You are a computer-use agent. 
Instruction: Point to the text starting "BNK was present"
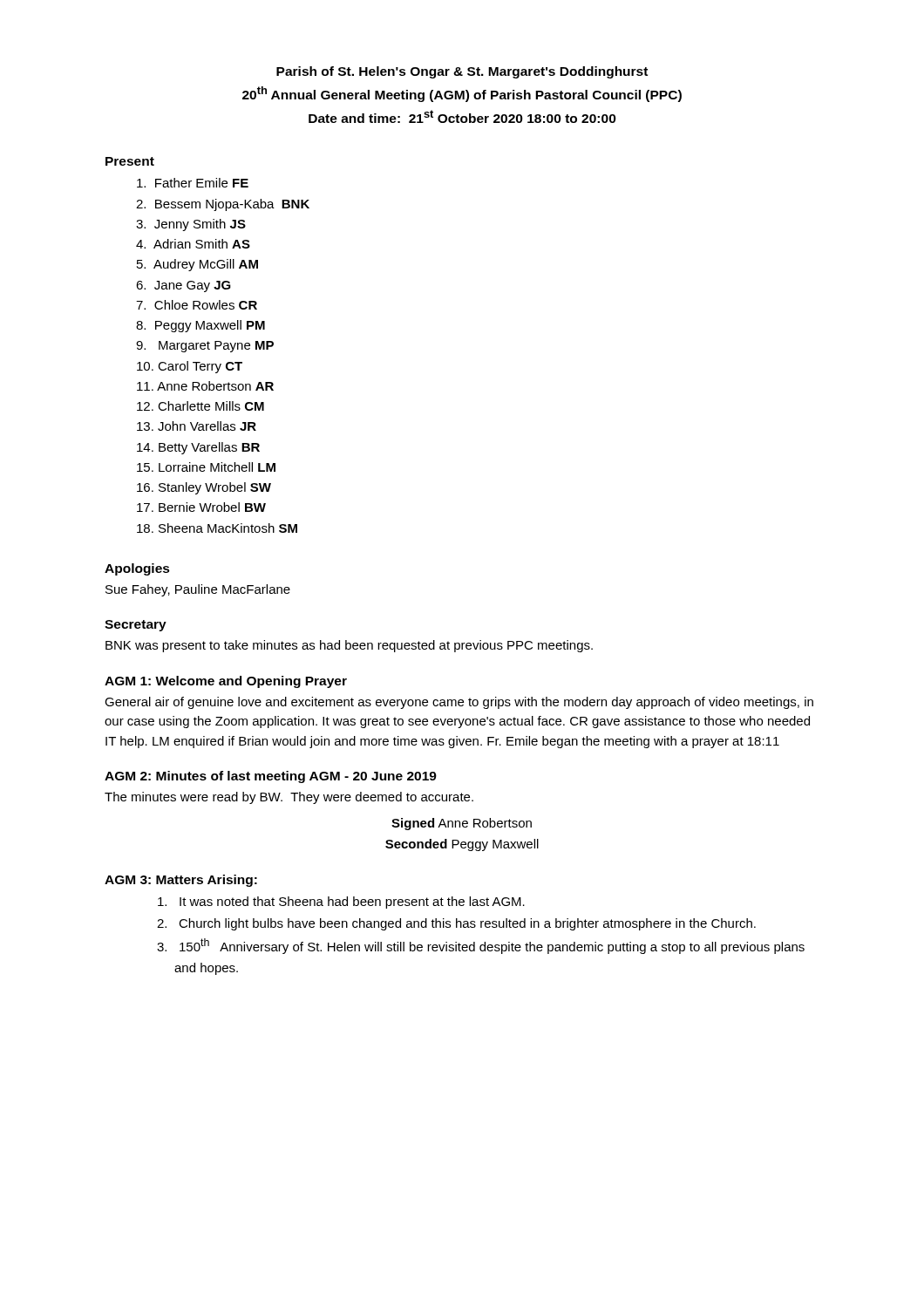(349, 645)
